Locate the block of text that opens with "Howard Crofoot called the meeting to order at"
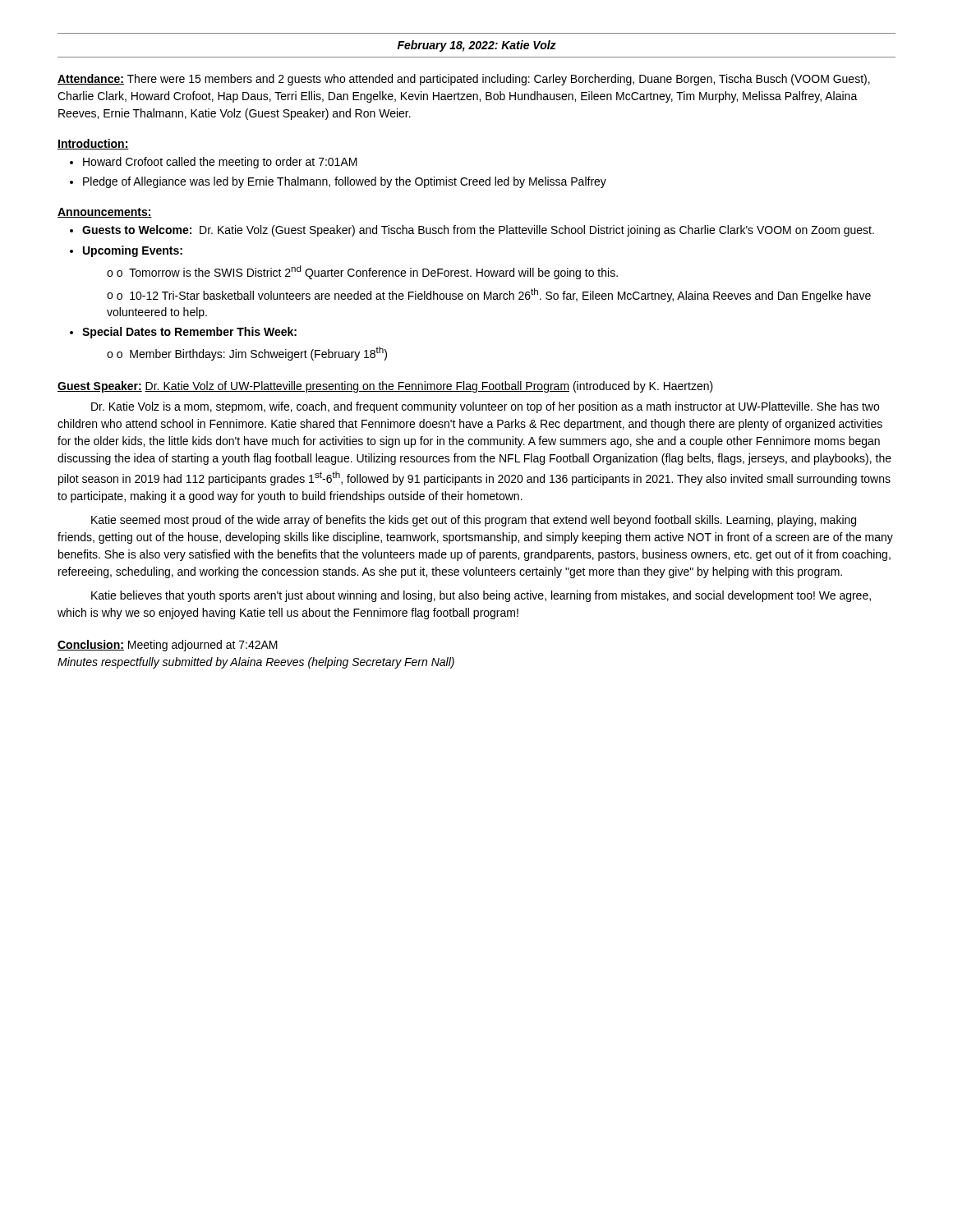 (x=476, y=172)
